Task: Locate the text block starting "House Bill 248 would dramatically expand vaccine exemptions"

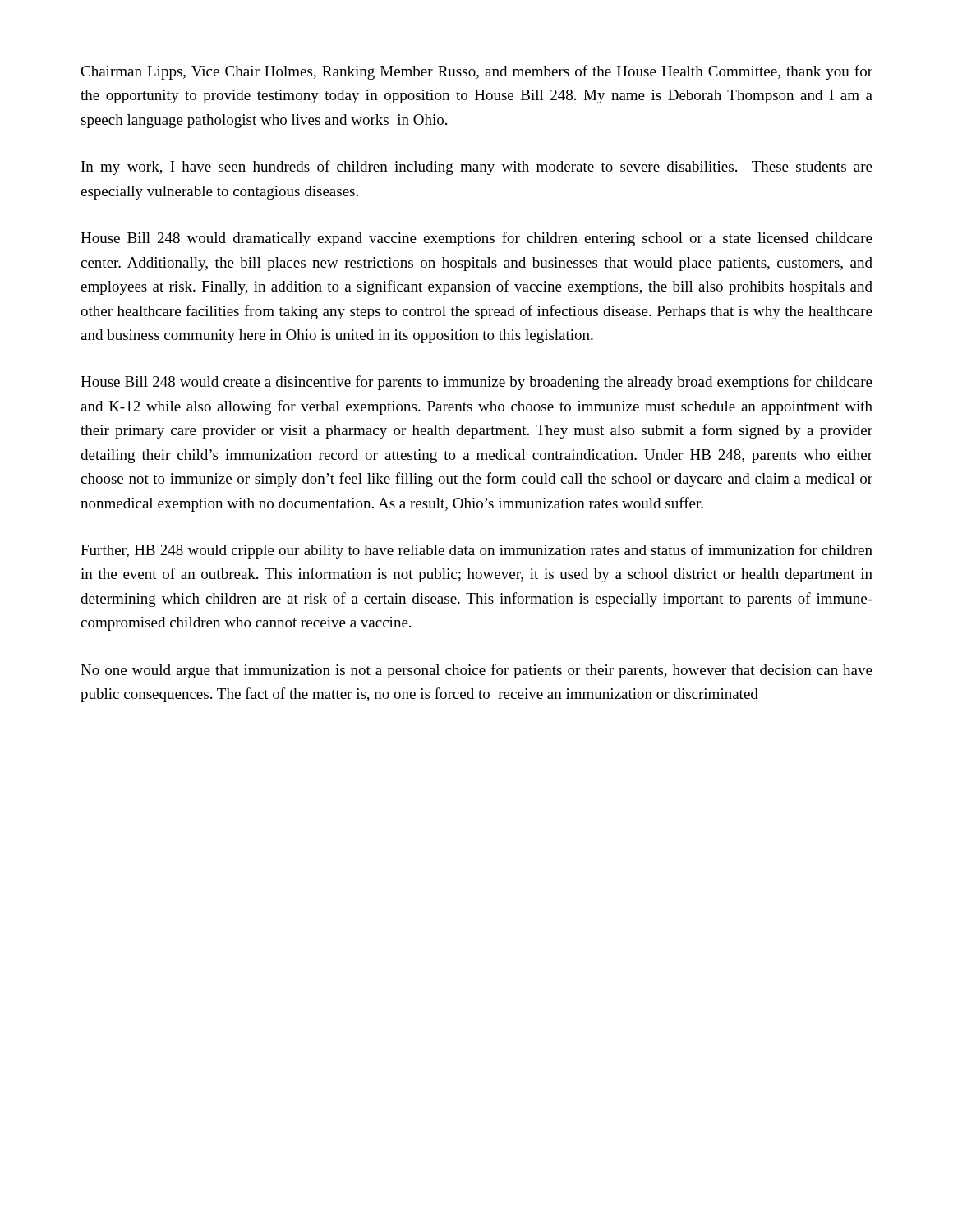Action: pos(476,286)
